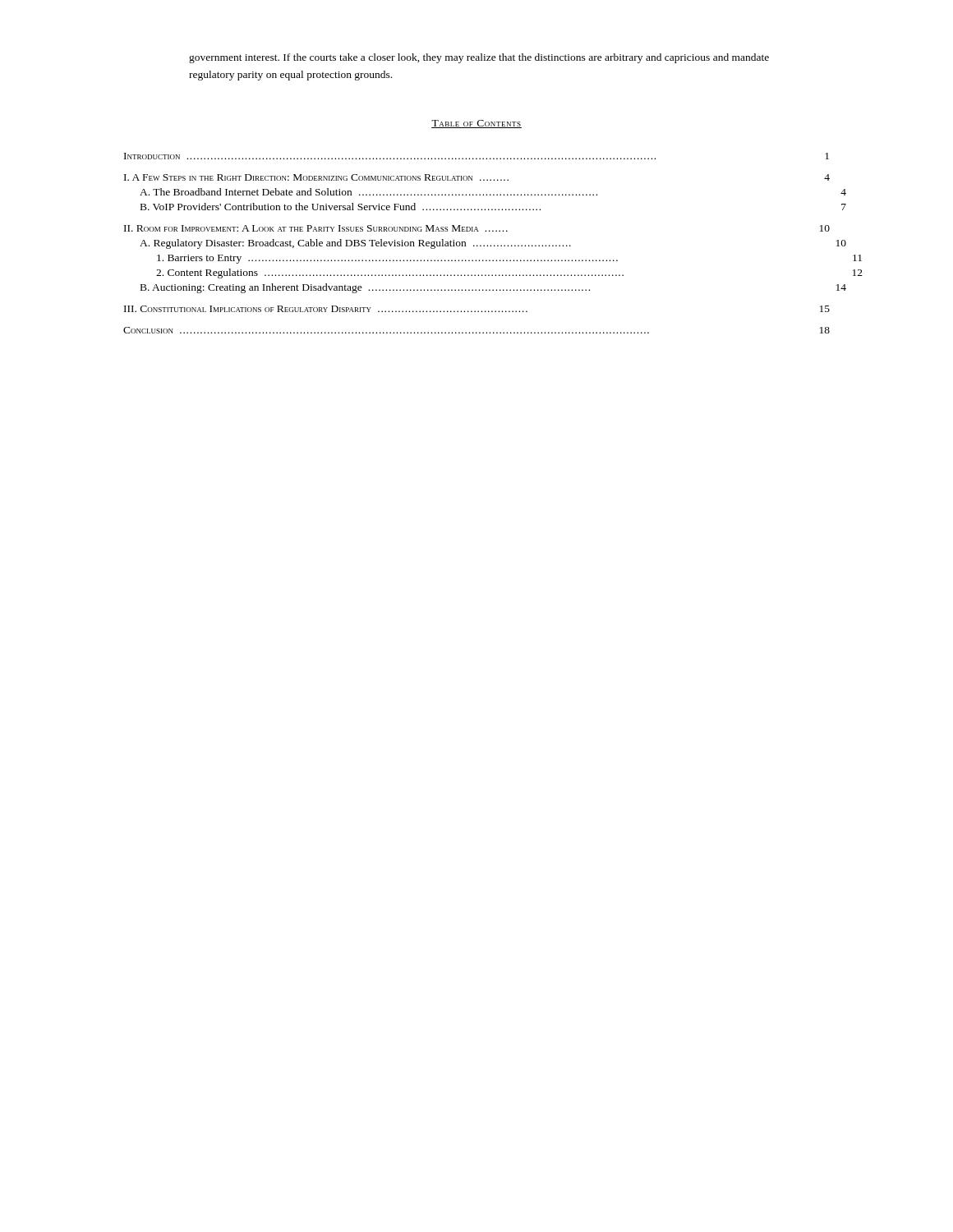This screenshot has height=1232, width=953.
Task: Point to the block beginning "B. VoIP Providers' Contribution"
Action: coord(493,207)
